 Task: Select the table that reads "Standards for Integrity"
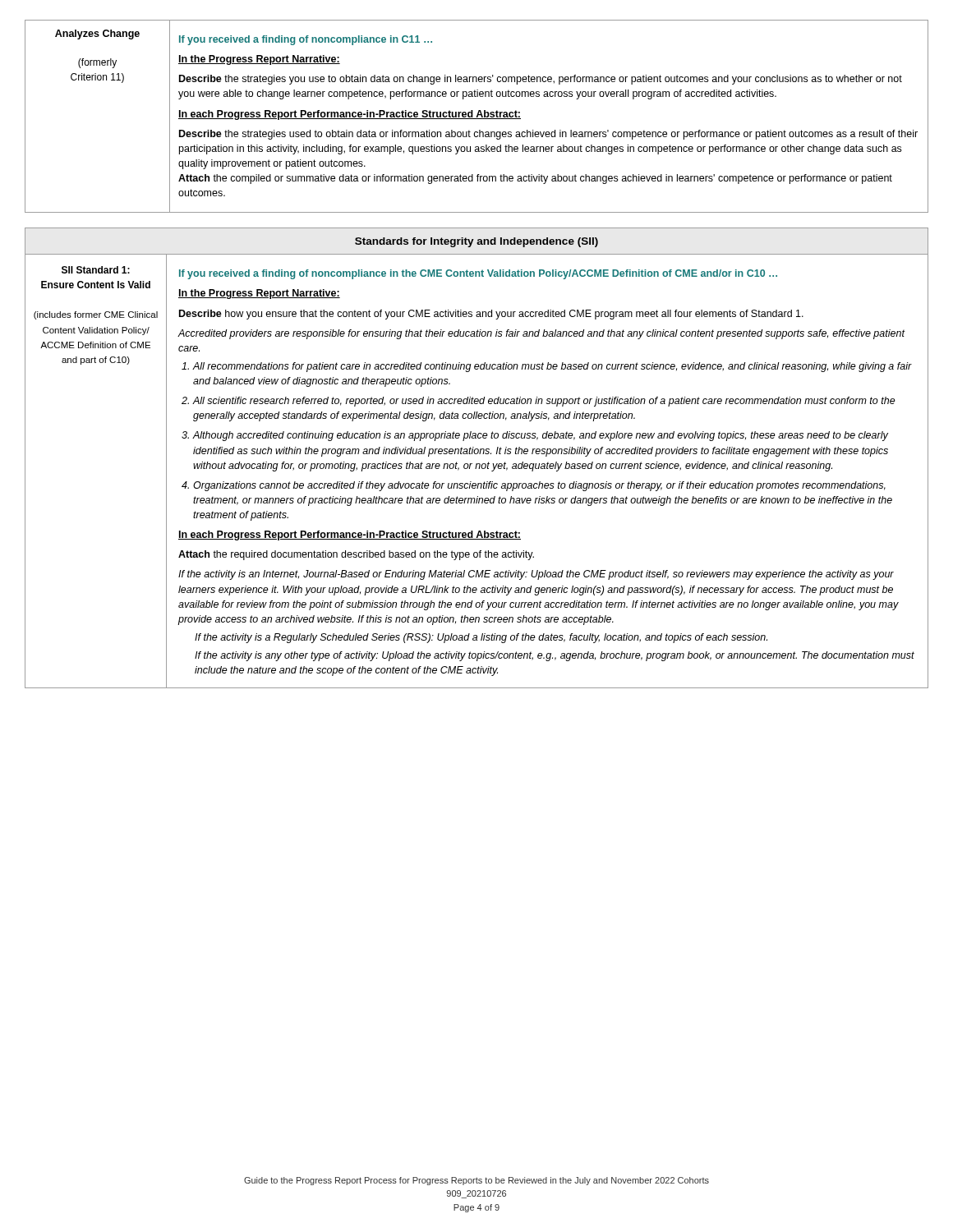[x=476, y=458]
